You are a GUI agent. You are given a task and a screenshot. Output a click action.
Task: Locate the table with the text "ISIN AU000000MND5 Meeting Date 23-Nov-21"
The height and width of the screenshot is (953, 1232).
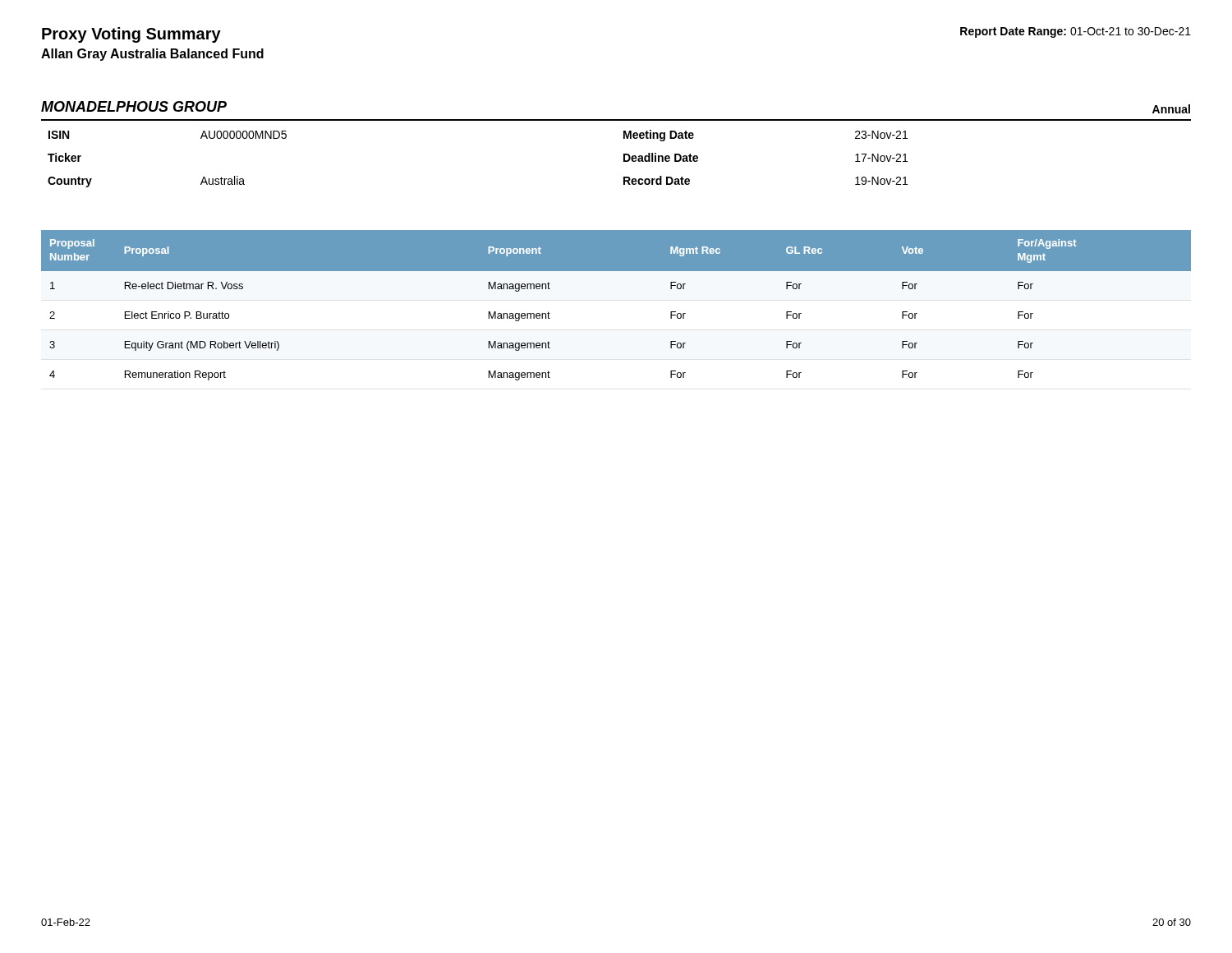(x=616, y=158)
